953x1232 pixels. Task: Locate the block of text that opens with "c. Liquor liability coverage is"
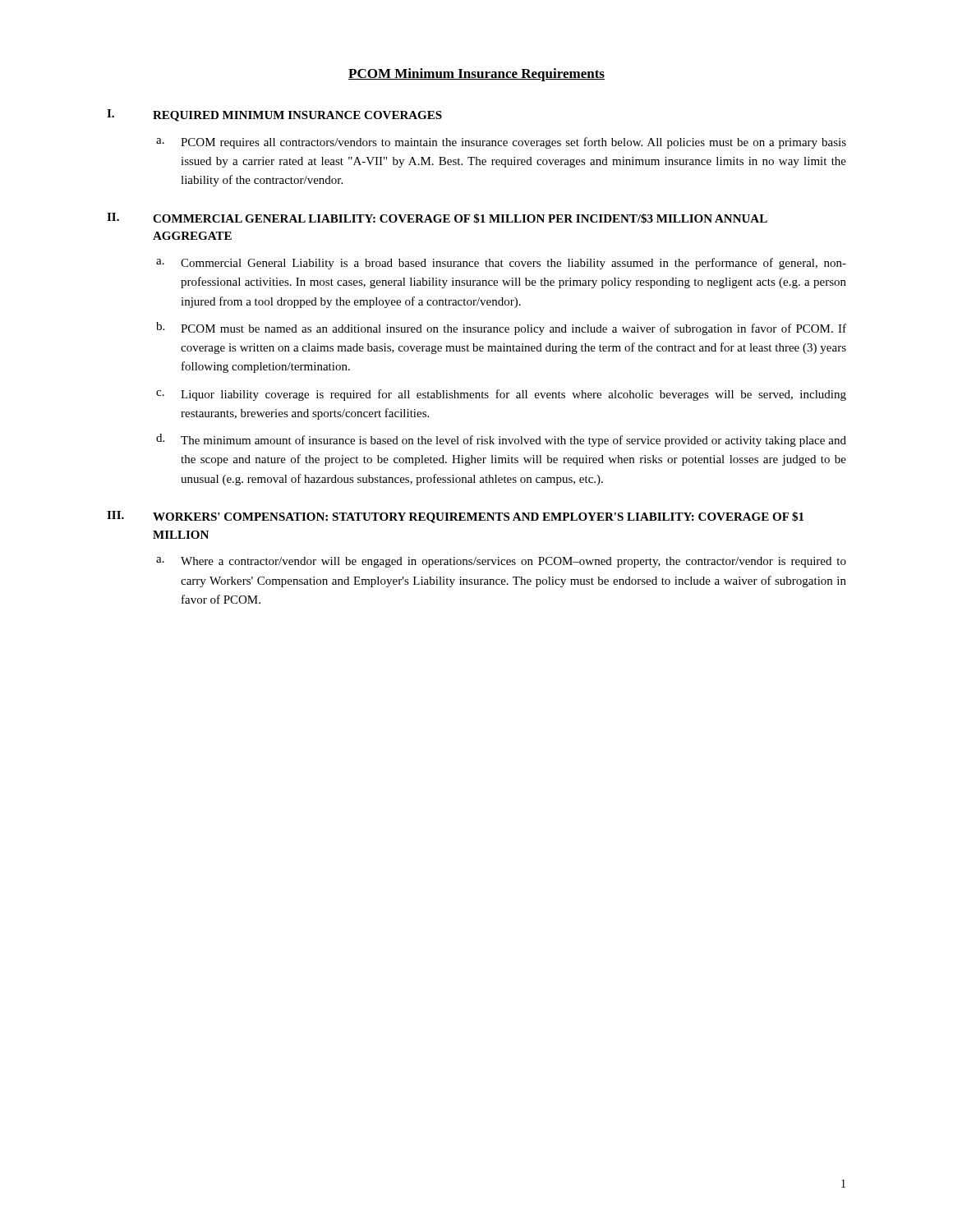(x=501, y=404)
